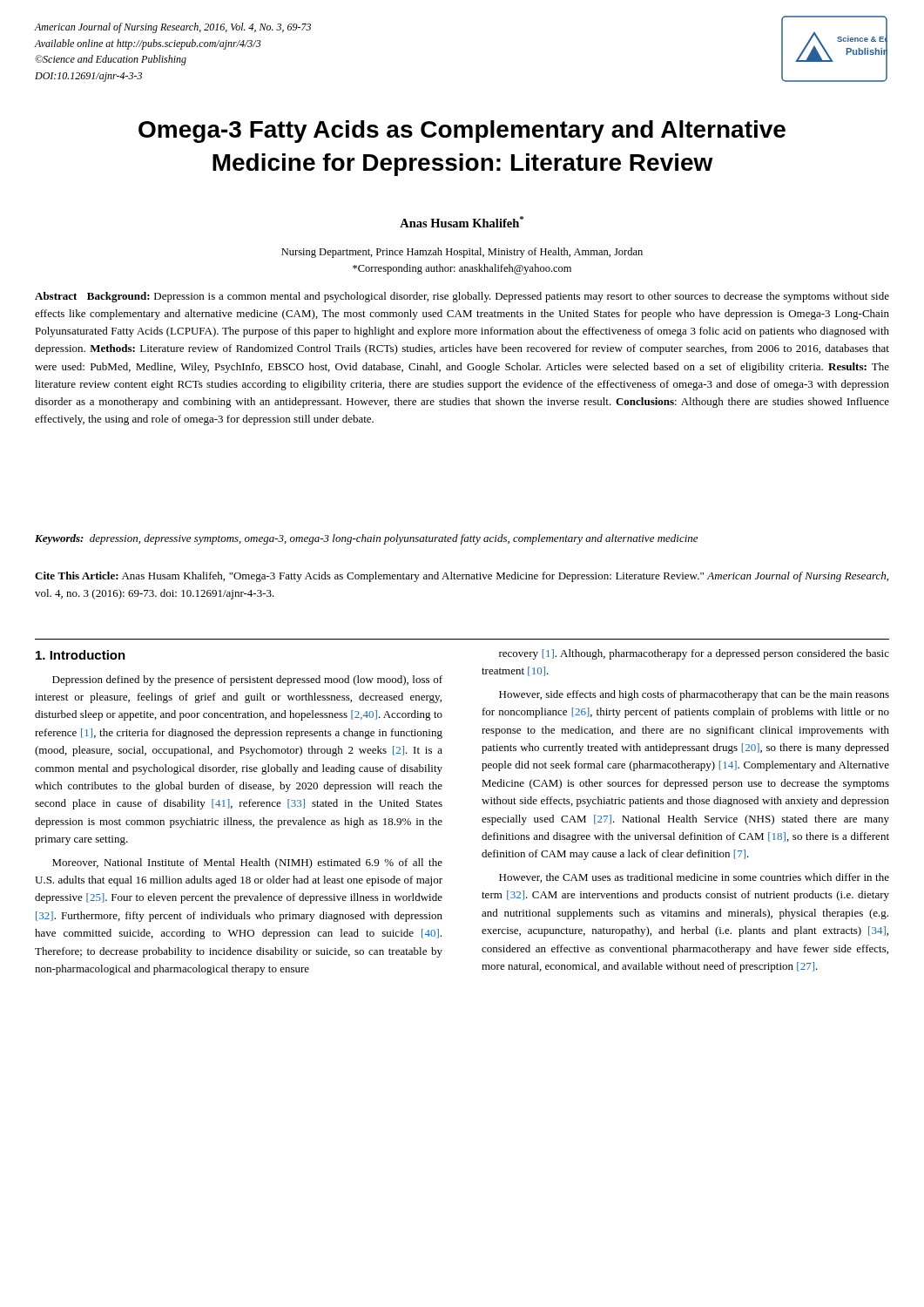Click on the passage starting "Nursing Department, Prince Hamzah"
Image resolution: width=924 pixels, height=1307 pixels.
click(462, 260)
